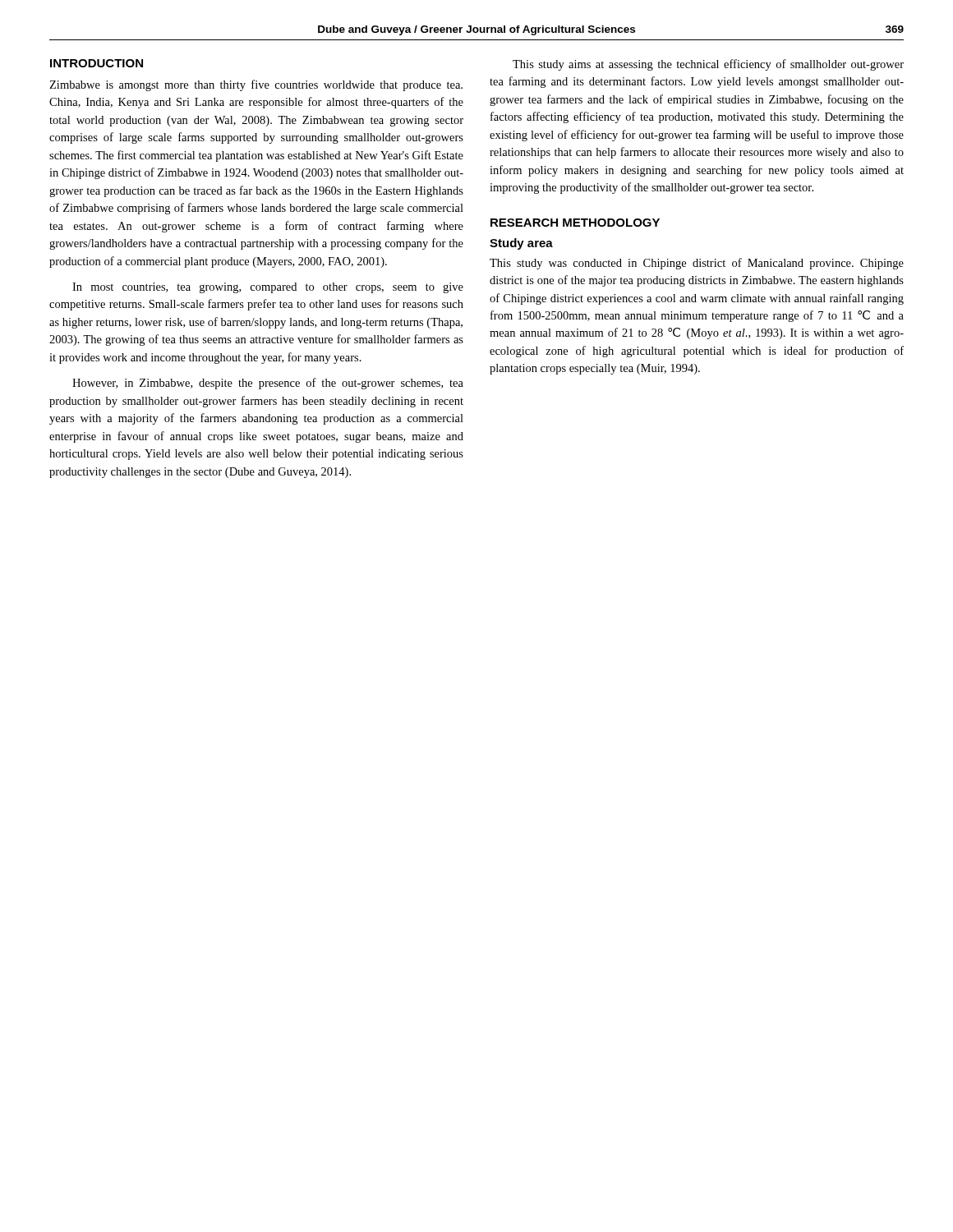Click on the text block that reads "Zimbabwe is amongst more than thirty"
Image resolution: width=953 pixels, height=1232 pixels.
[256, 173]
